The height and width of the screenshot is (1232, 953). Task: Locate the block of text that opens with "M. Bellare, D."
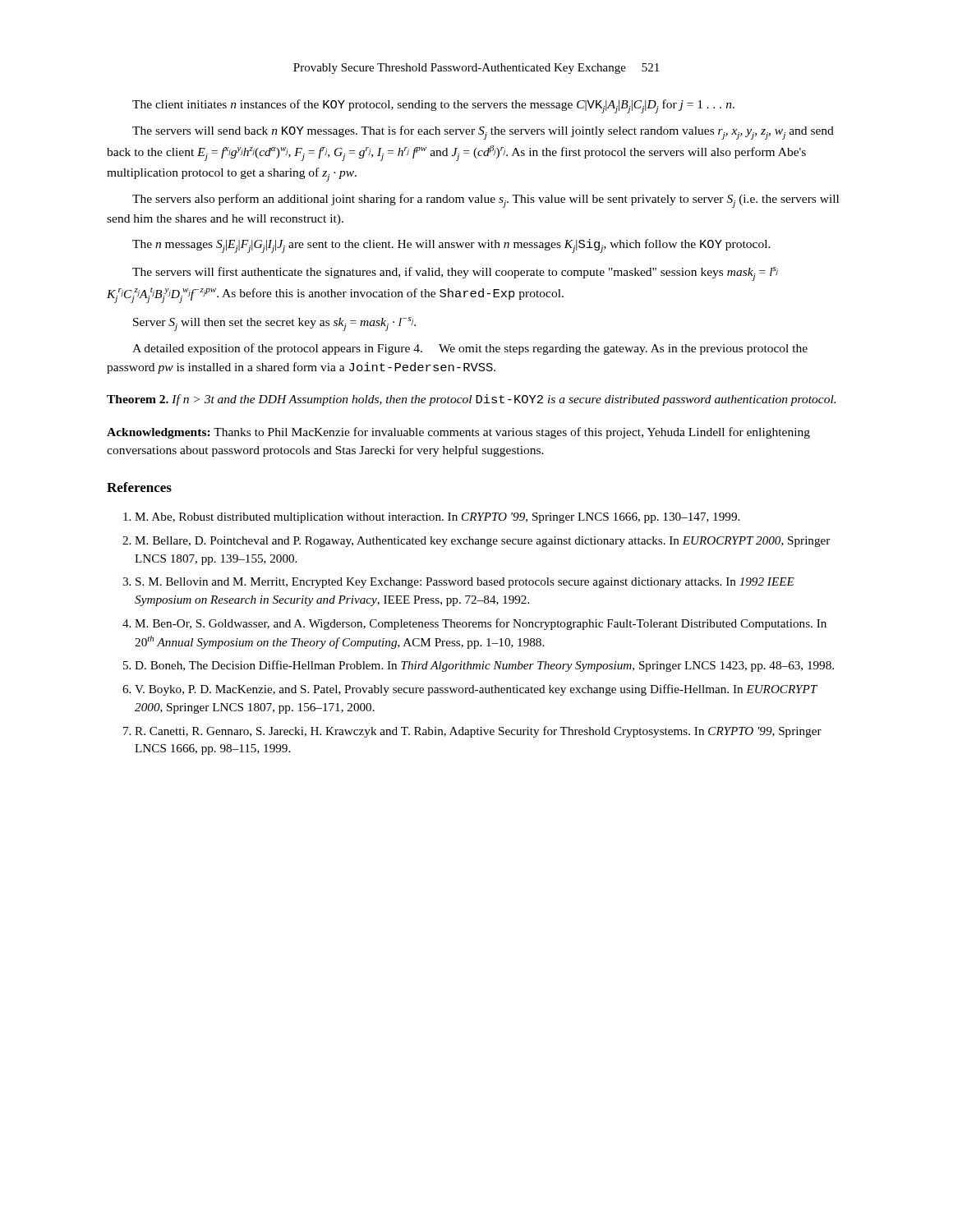482,549
